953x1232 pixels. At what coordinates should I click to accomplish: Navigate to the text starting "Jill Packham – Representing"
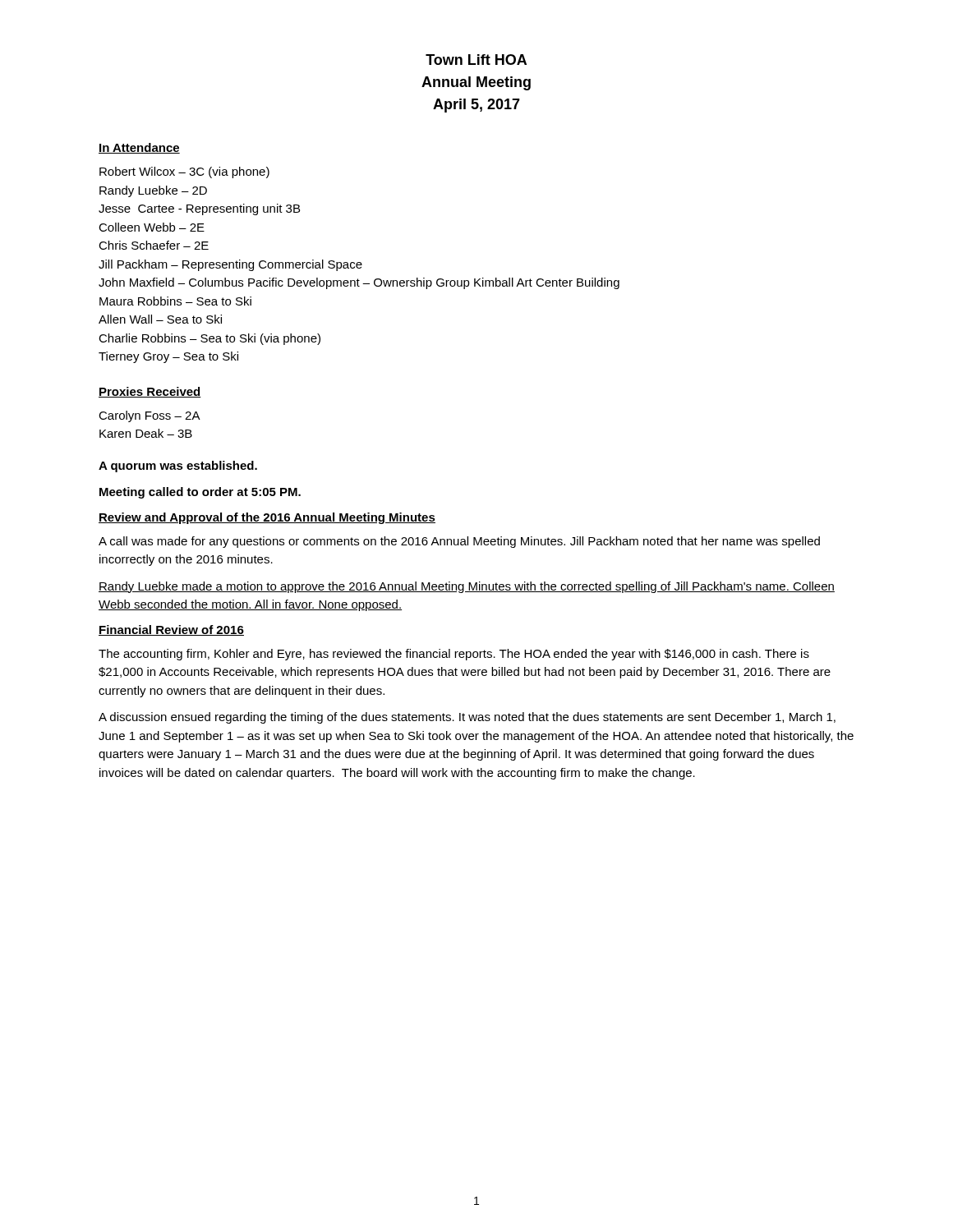(x=230, y=264)
